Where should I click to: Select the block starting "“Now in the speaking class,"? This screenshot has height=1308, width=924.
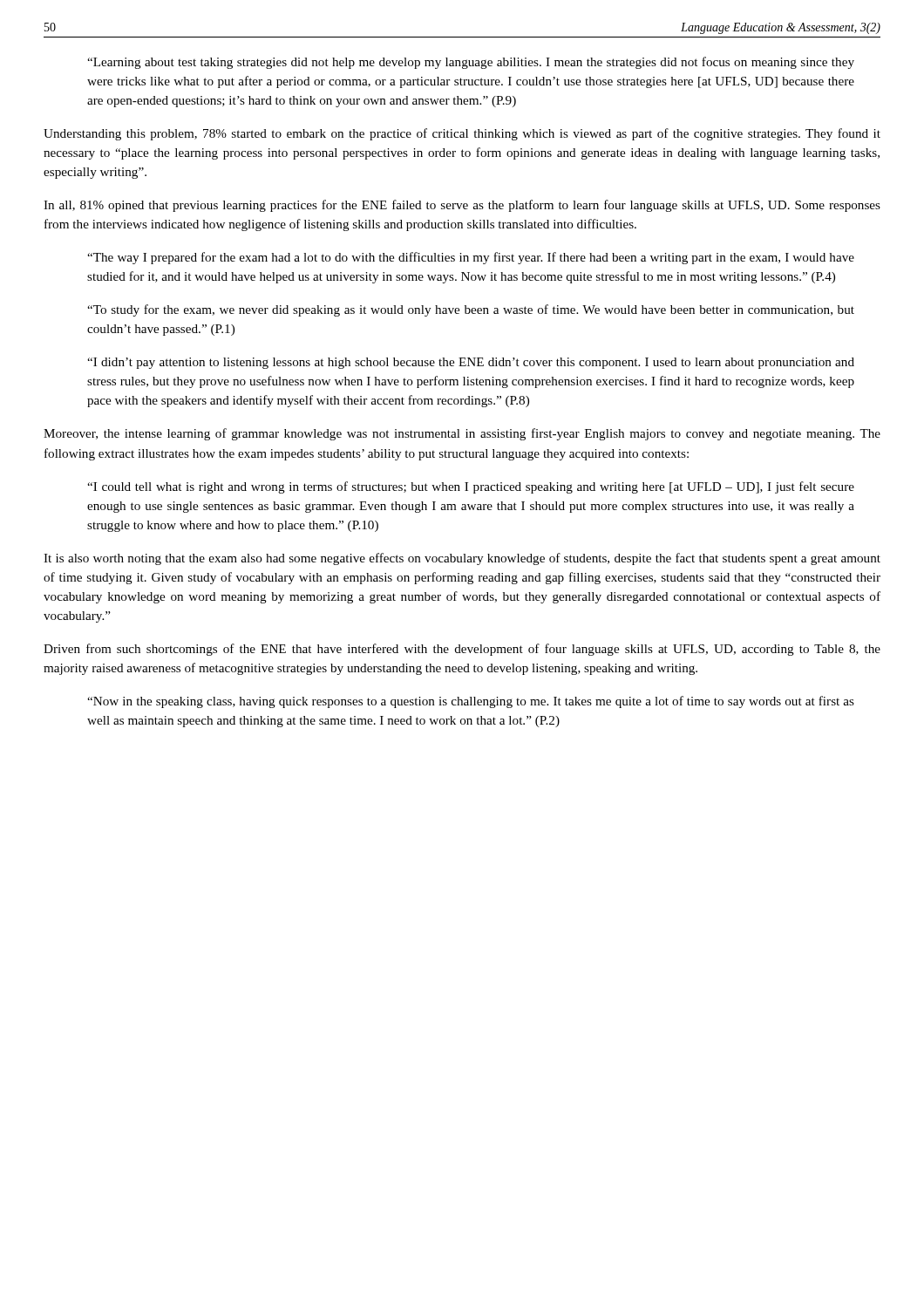[x=471, y=710]
